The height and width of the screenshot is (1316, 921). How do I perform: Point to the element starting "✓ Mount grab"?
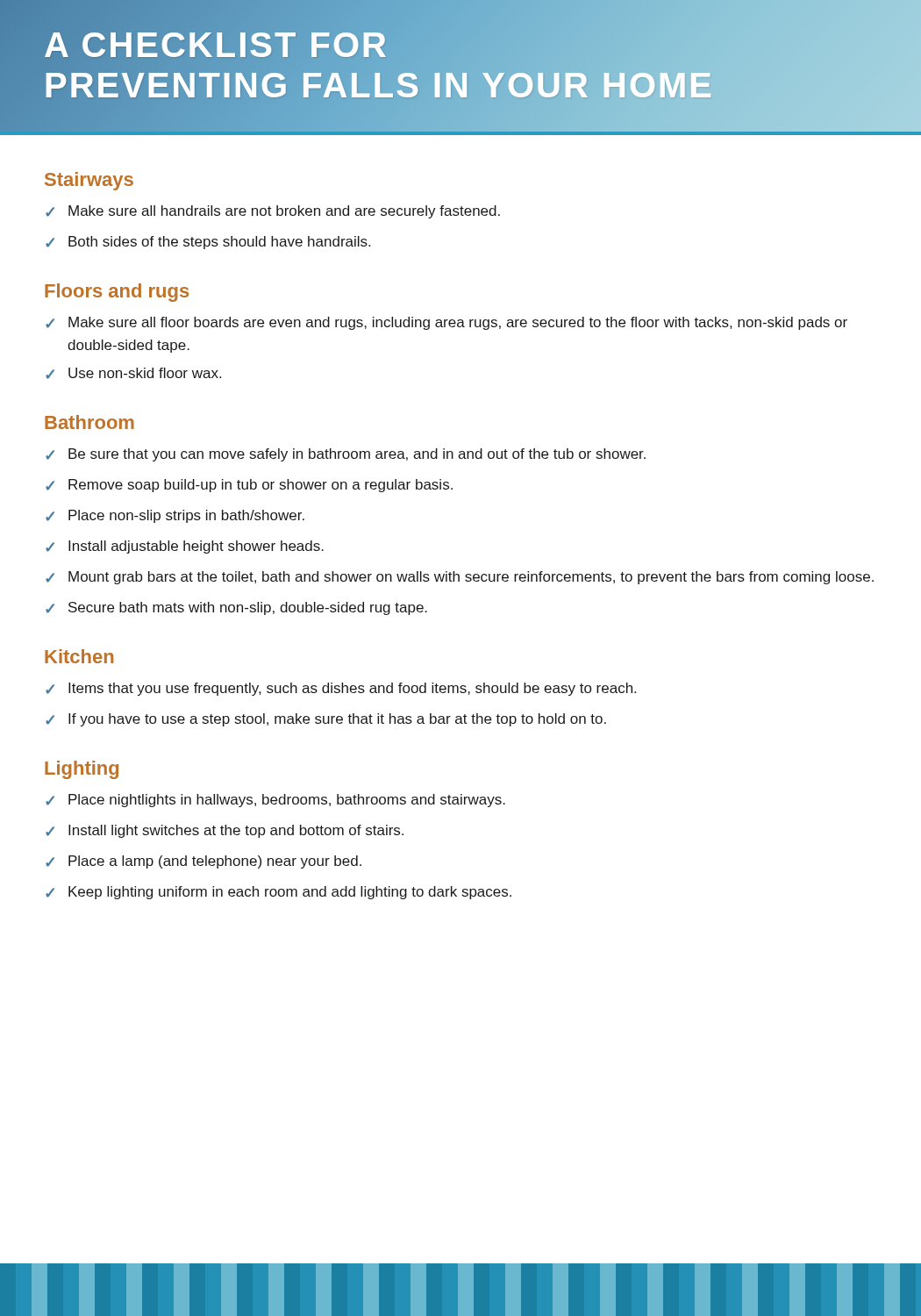(460, 578)
